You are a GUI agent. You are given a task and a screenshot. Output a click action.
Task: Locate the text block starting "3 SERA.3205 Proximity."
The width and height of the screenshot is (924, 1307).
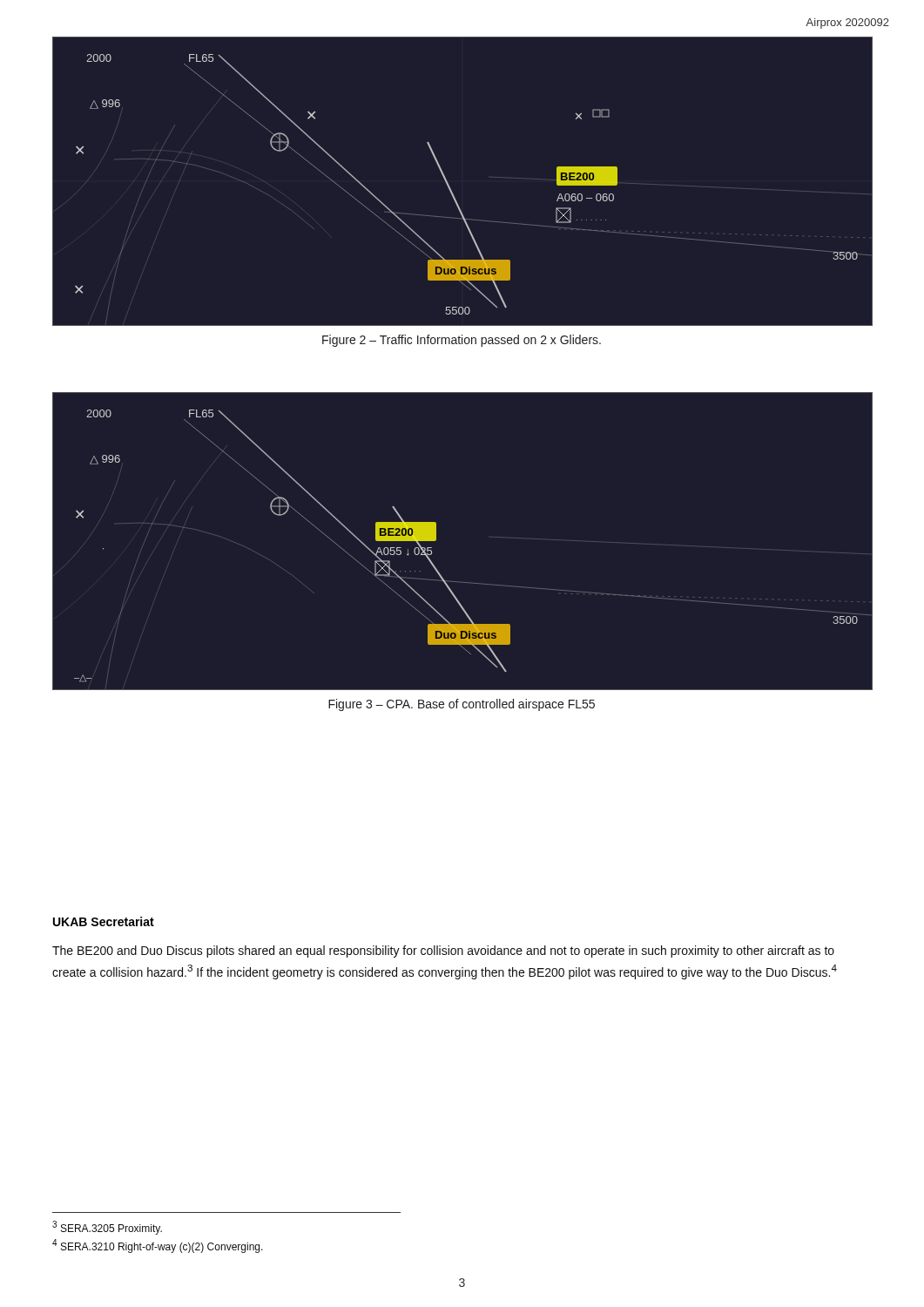click(x=107, y=1228)
